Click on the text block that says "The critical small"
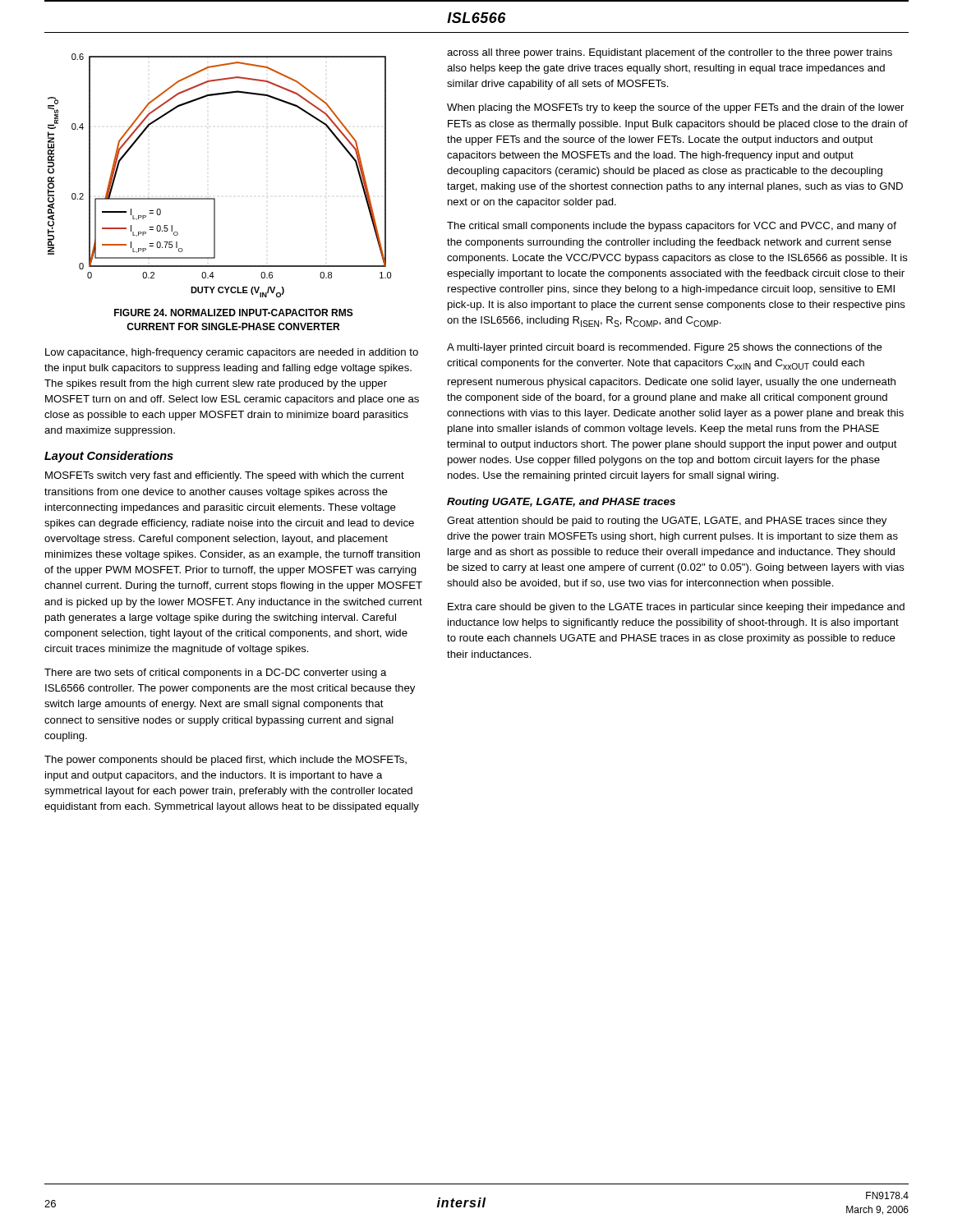Screen dimensions: 1232x953 click(x=678, y=274)
